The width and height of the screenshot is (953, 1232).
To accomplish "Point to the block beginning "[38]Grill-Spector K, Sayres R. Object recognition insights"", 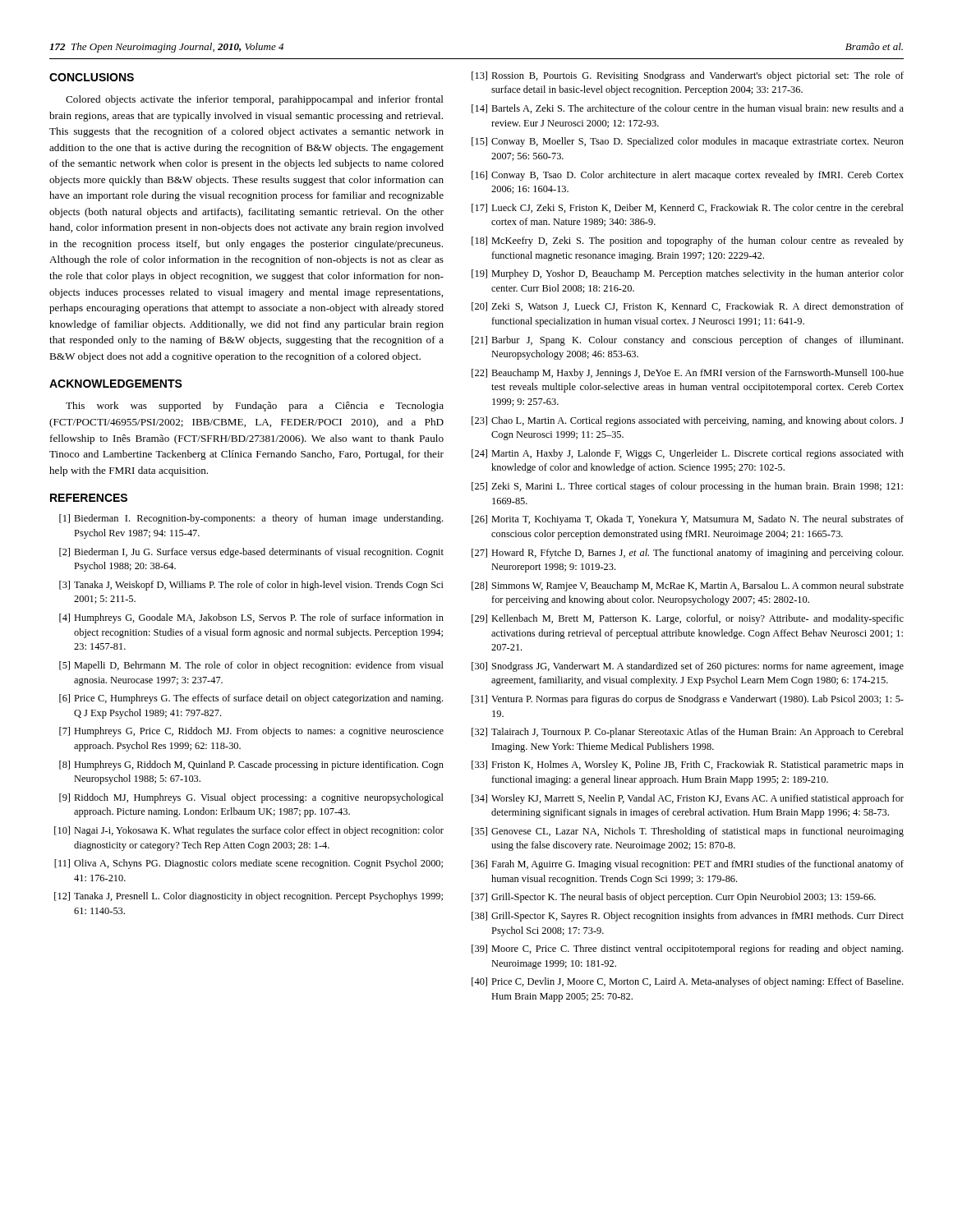I will 685,924.
